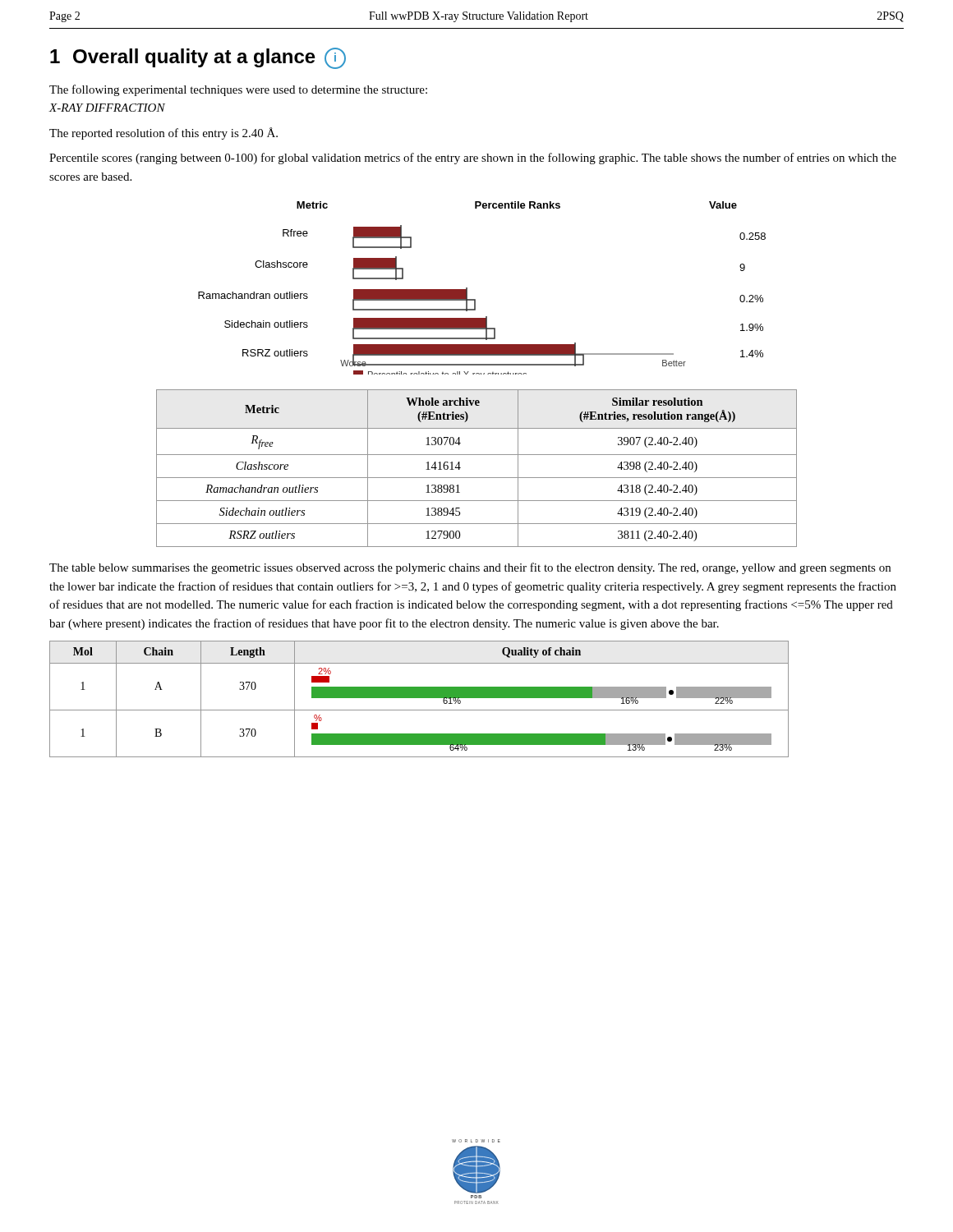Image resolution: width=953 pixels, height=1232 pixels.
Task: Select the logo
Action: [476, 1173]
